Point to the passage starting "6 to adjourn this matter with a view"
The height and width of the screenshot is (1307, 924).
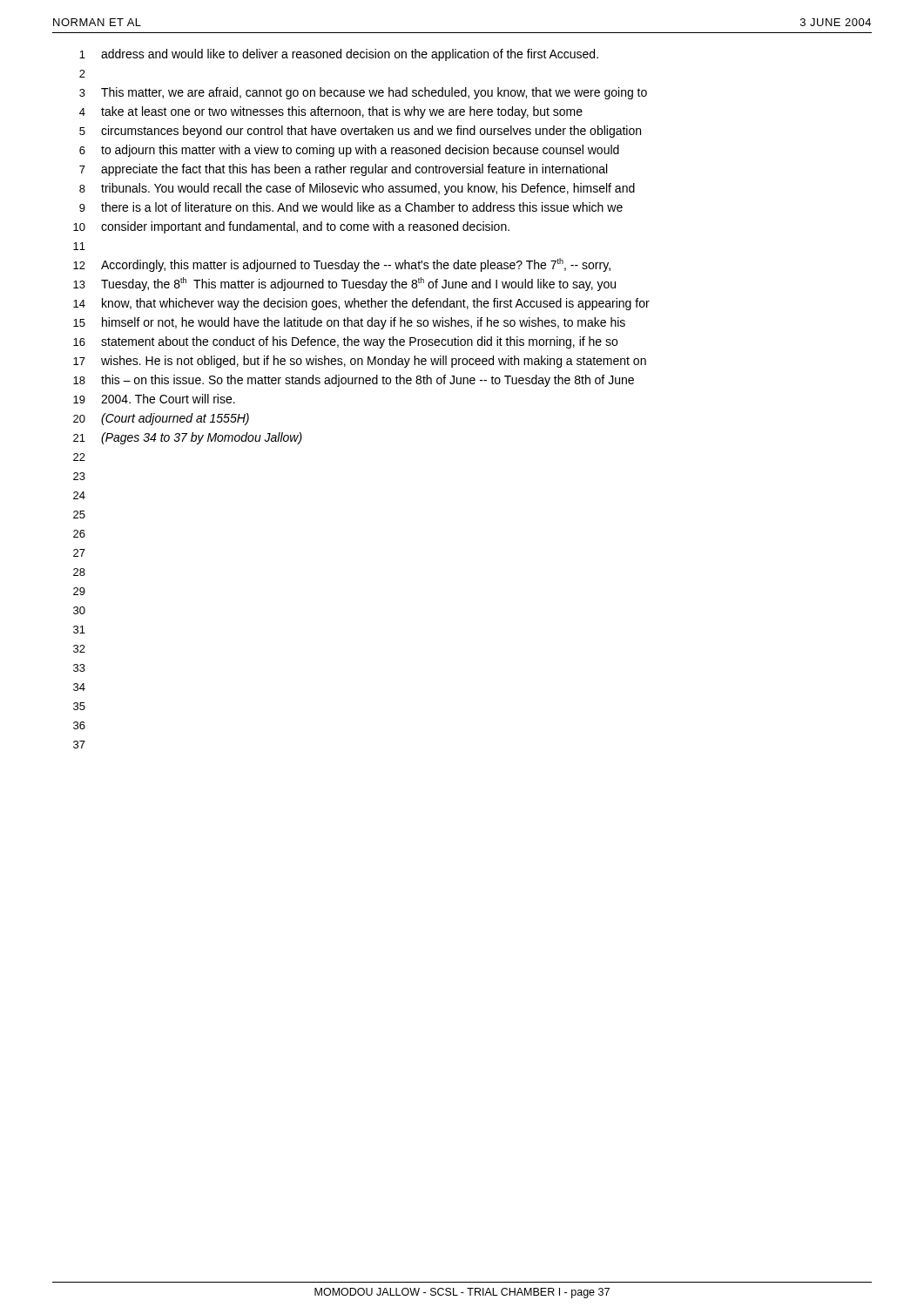tap(462, 151)
